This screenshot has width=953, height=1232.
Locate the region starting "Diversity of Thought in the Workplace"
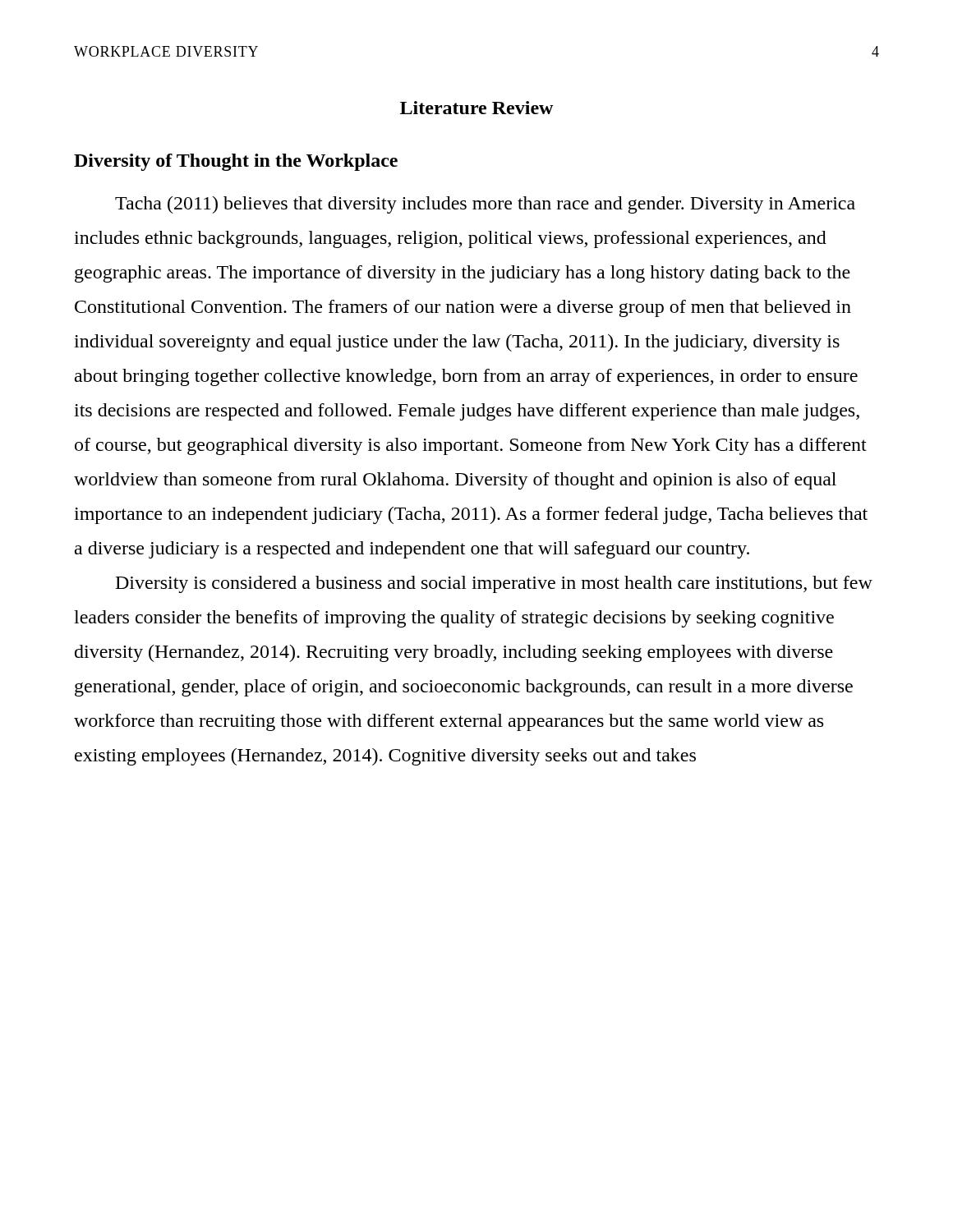pyautogui.click(x=236, y=160)
